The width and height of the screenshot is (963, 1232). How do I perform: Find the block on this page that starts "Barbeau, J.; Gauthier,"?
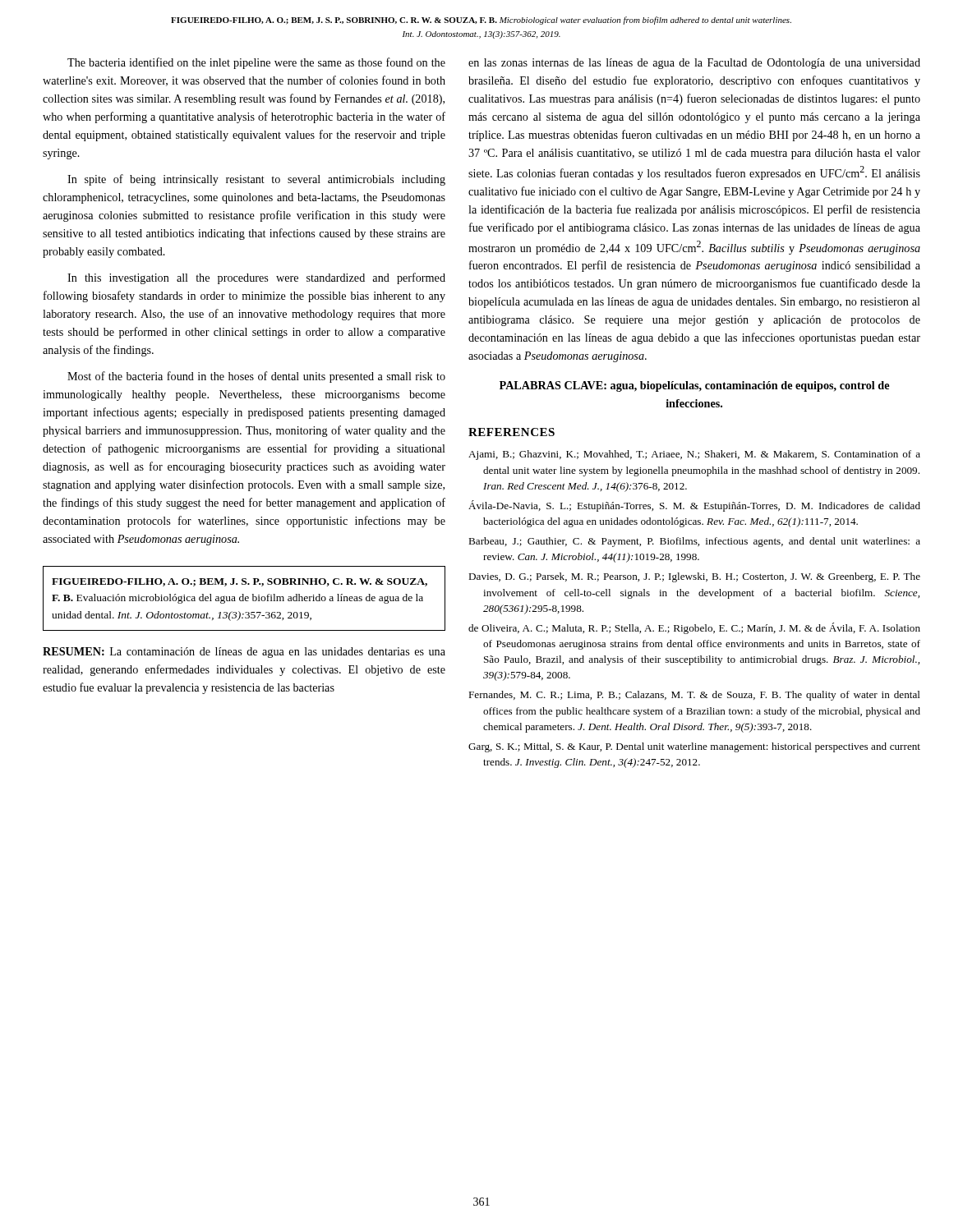pos(694,549)
